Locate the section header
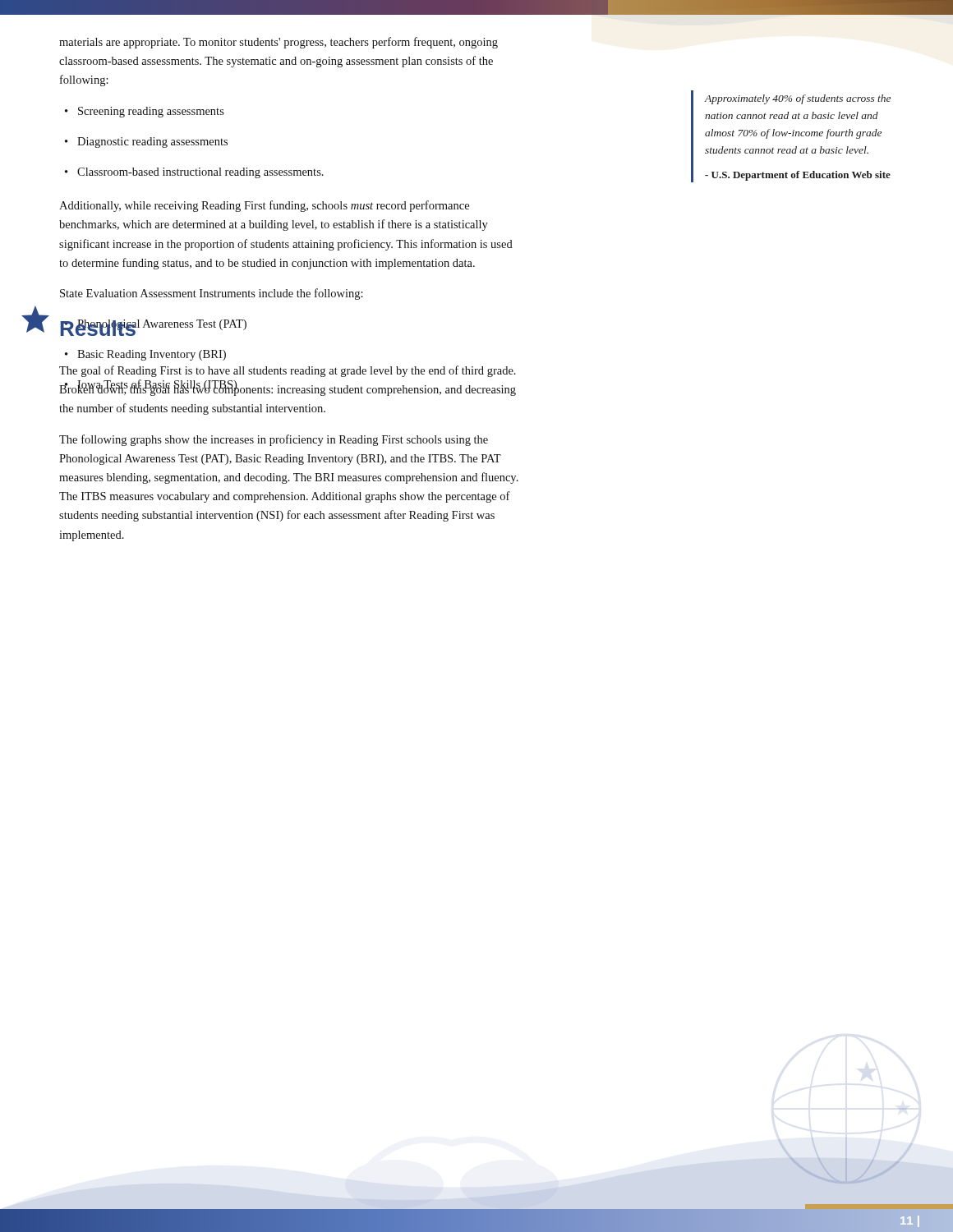953x1232 pixels. point(98,329)
